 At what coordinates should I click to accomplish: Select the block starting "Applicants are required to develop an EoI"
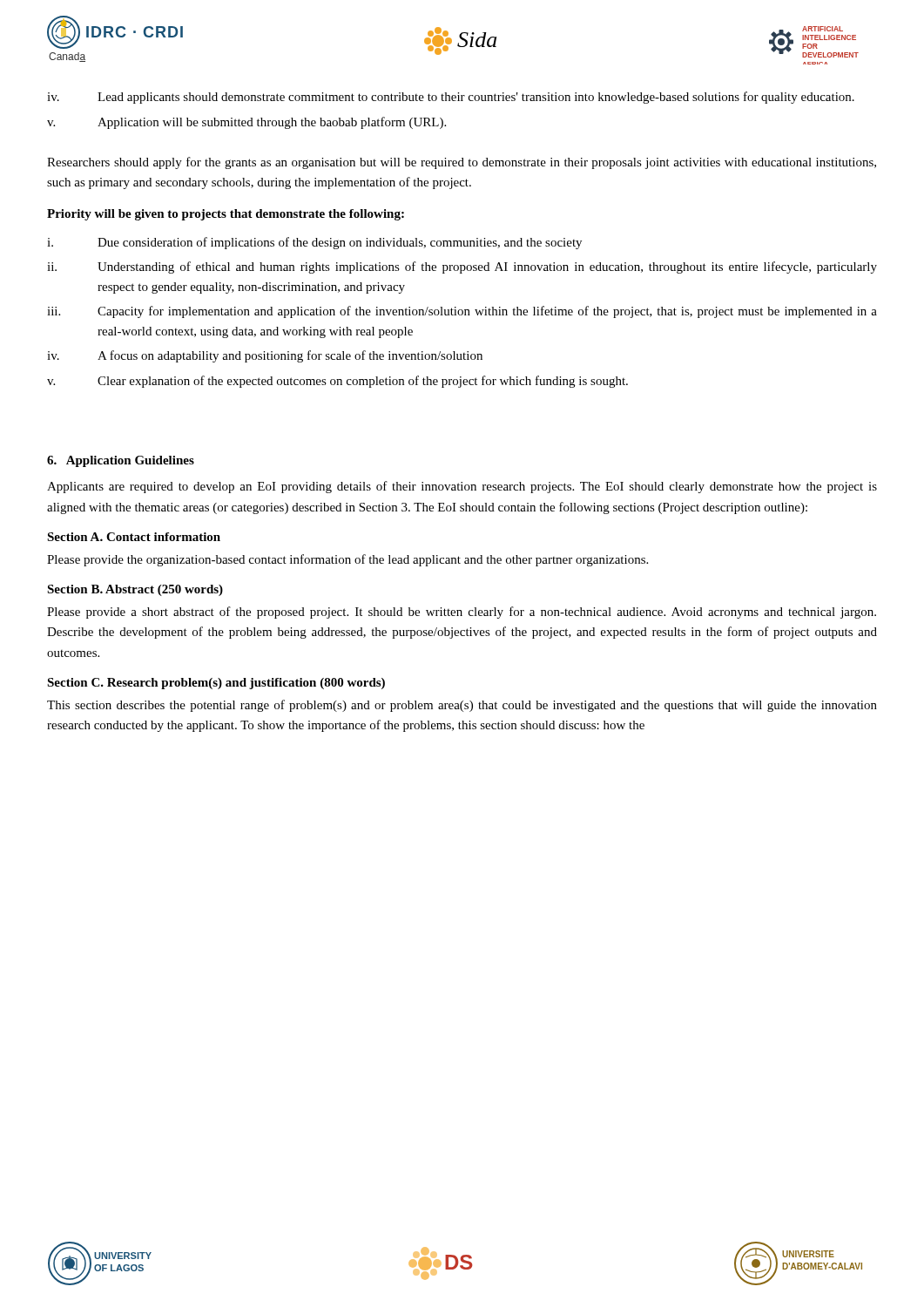click(462, 497)
